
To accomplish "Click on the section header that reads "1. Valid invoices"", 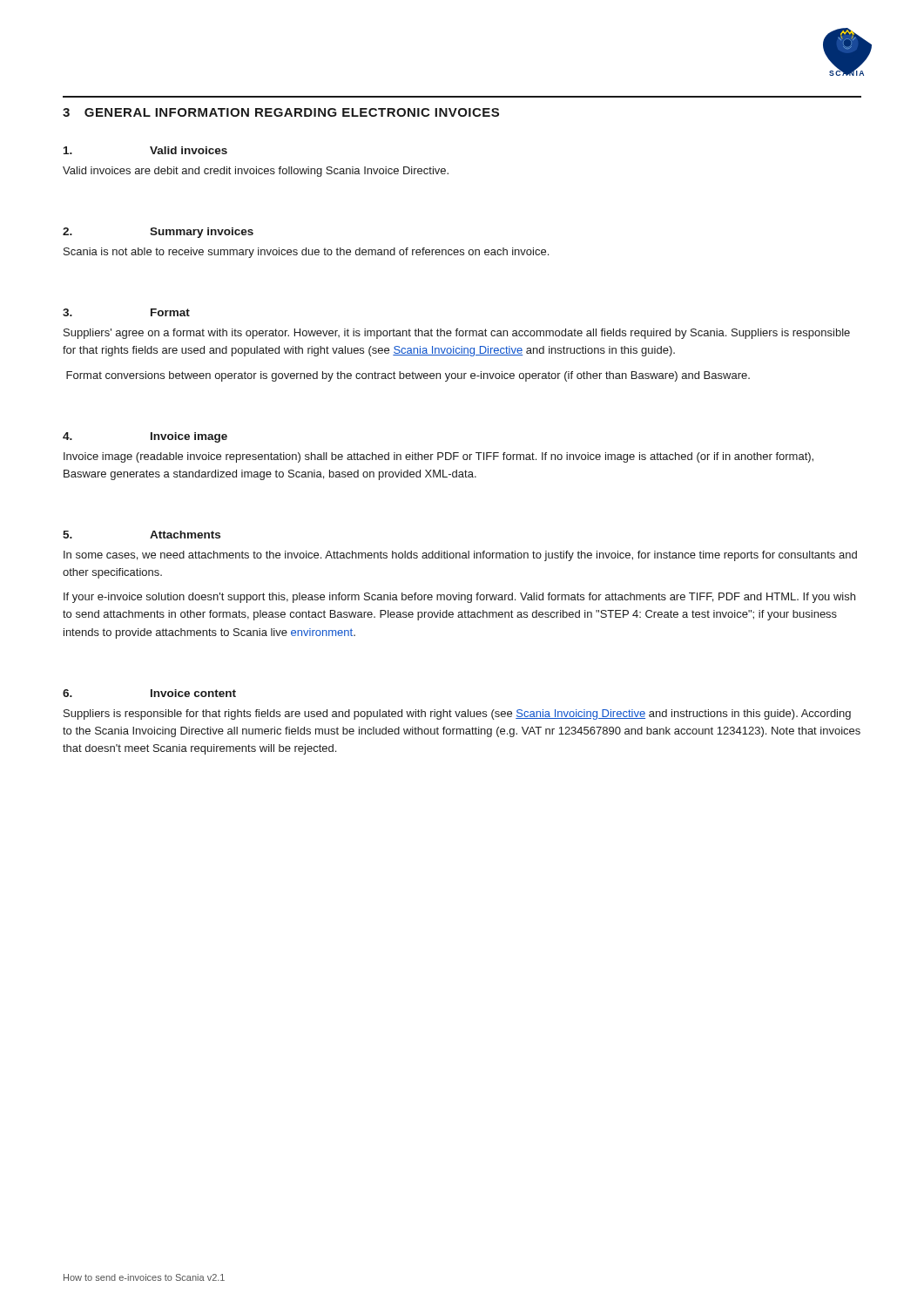I will tap(145, 150).
